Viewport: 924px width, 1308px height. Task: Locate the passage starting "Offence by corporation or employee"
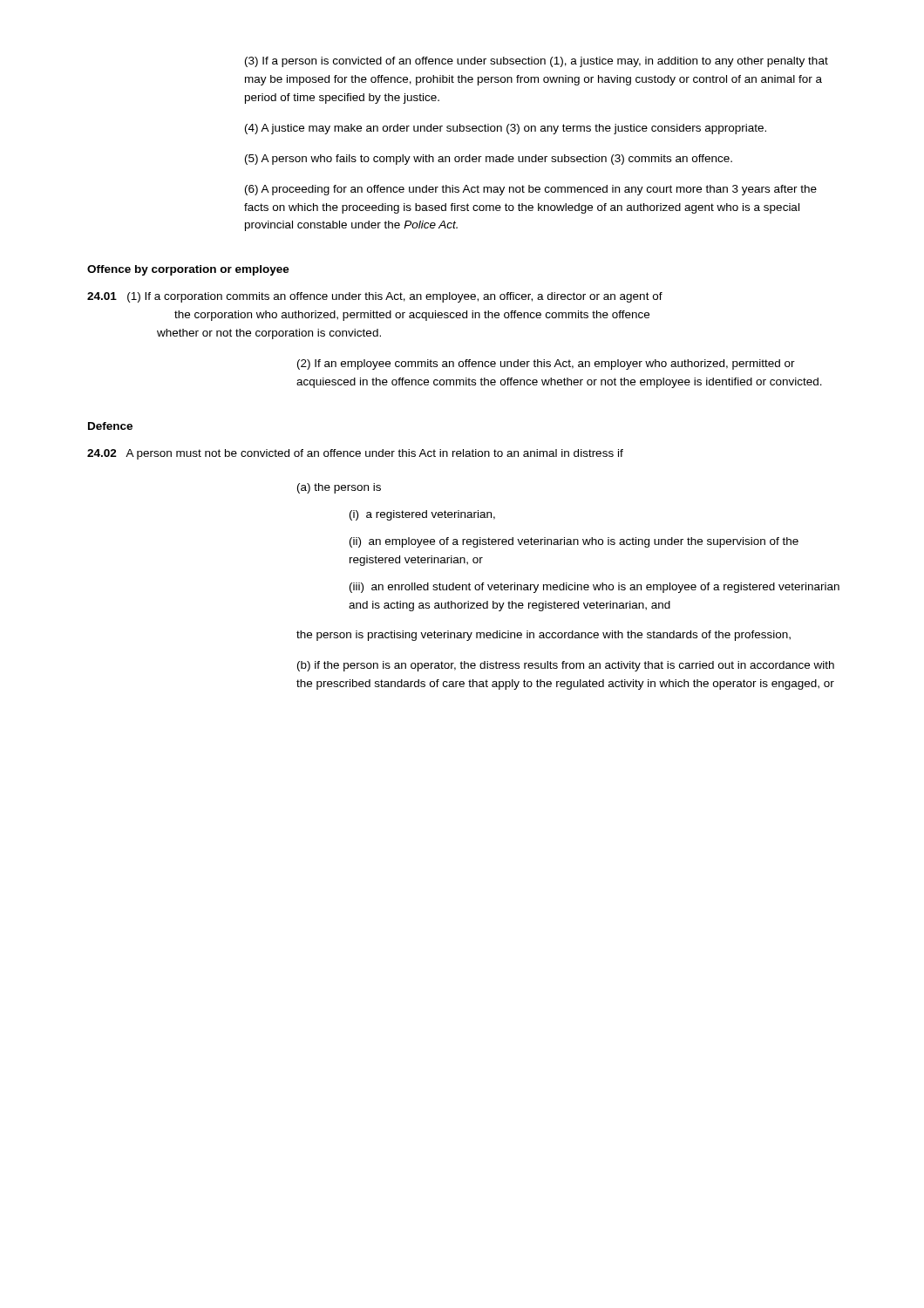pyautogui.click(x=188, y=269)
